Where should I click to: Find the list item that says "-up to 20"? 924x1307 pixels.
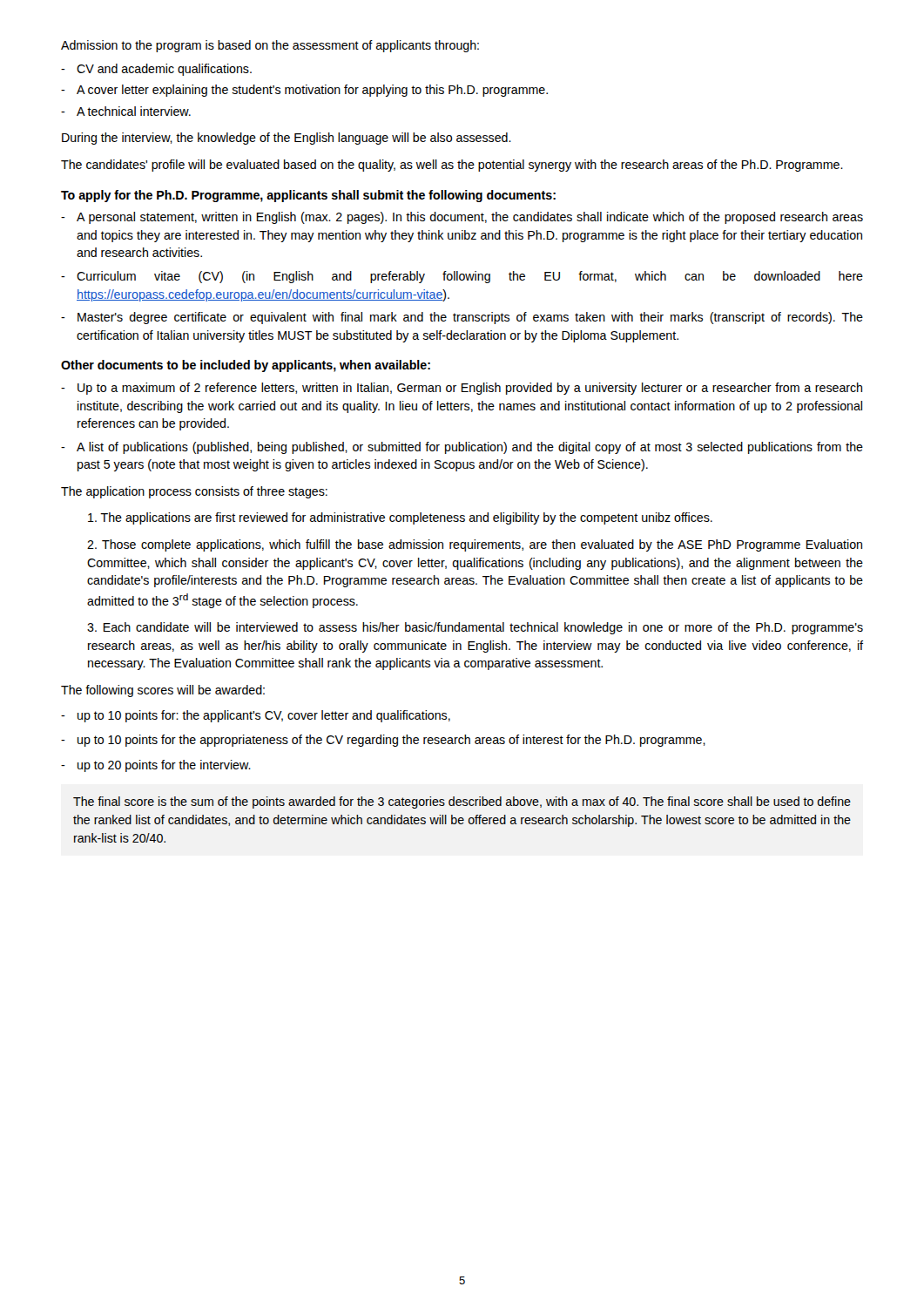(156, 766)
